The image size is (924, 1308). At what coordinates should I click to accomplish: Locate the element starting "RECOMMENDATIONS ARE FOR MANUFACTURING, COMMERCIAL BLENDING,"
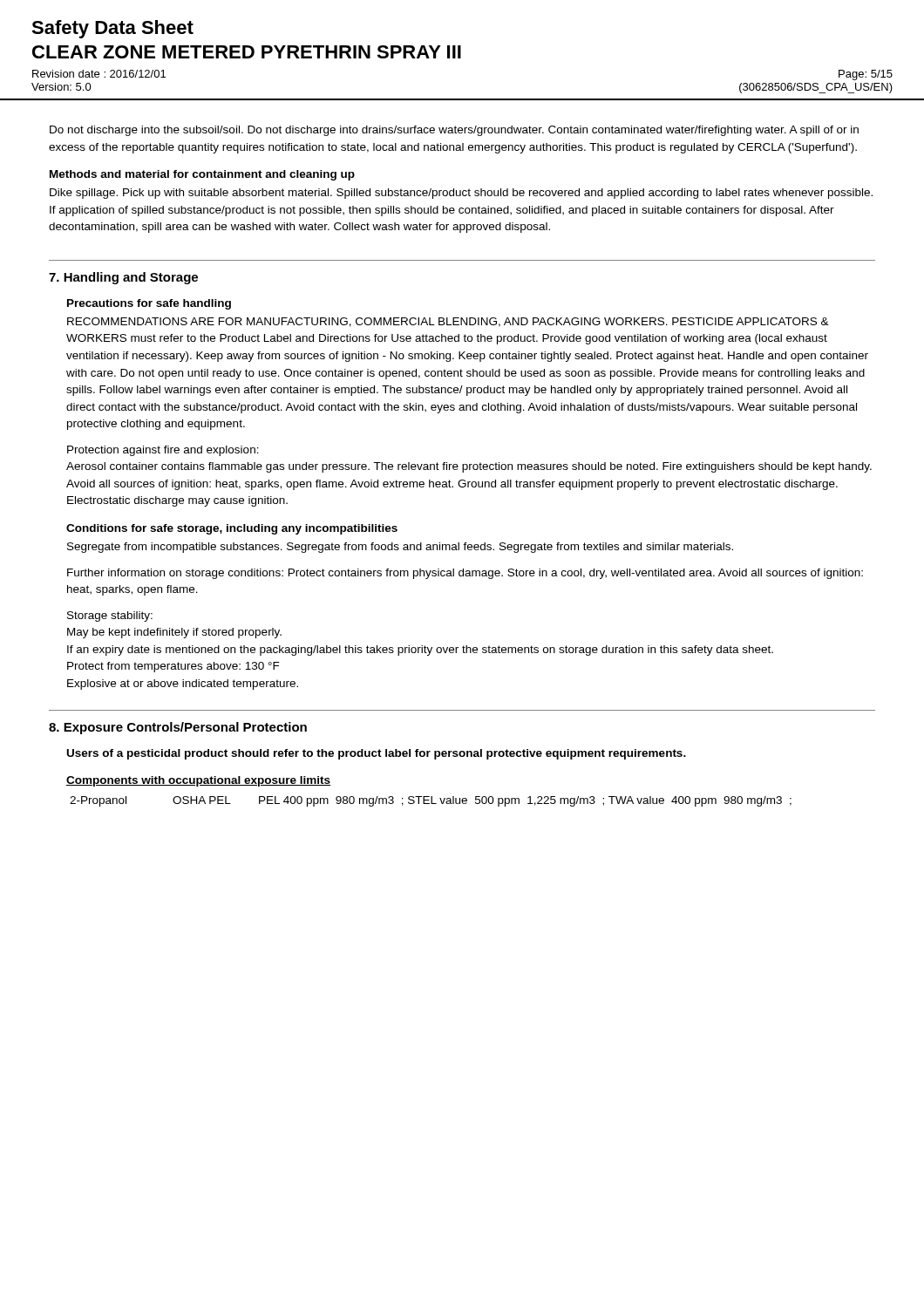pyautogui.click(x=467, y=372)
